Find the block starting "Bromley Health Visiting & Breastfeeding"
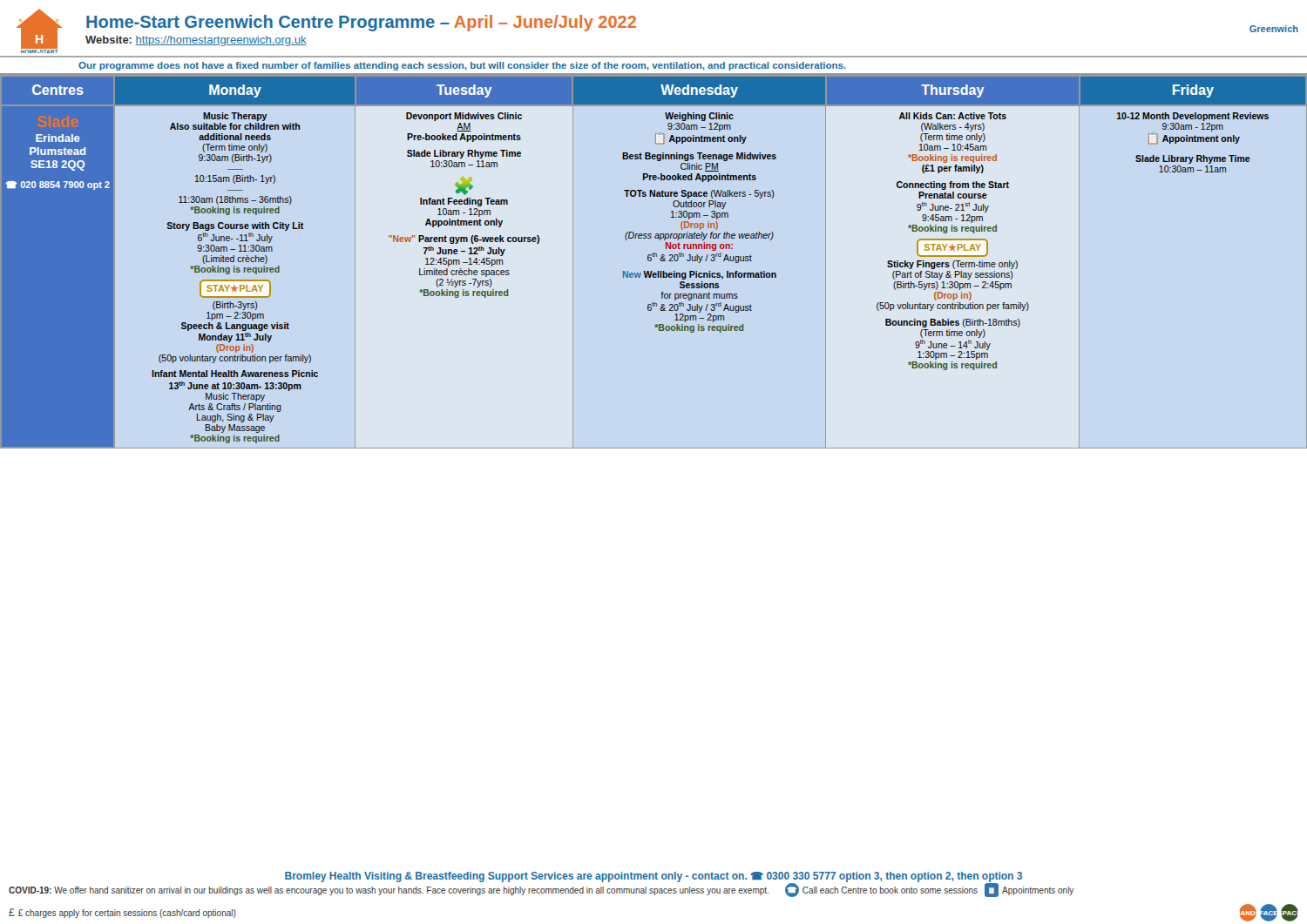This screenshot has height=924, width=1307. pyautogui.click(x=654, y=876)
